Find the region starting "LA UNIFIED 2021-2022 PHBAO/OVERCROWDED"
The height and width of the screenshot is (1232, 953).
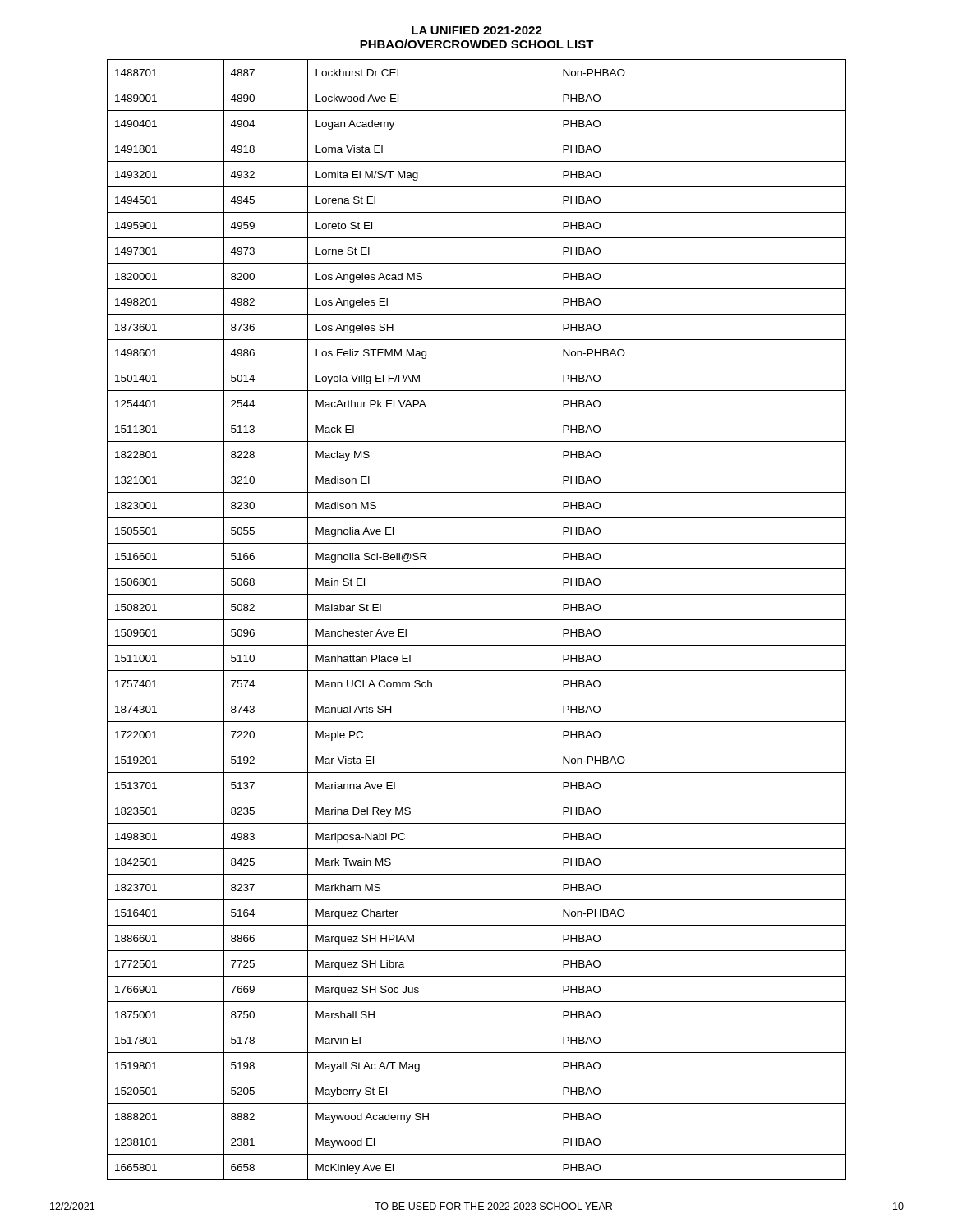tap(476, 37)
